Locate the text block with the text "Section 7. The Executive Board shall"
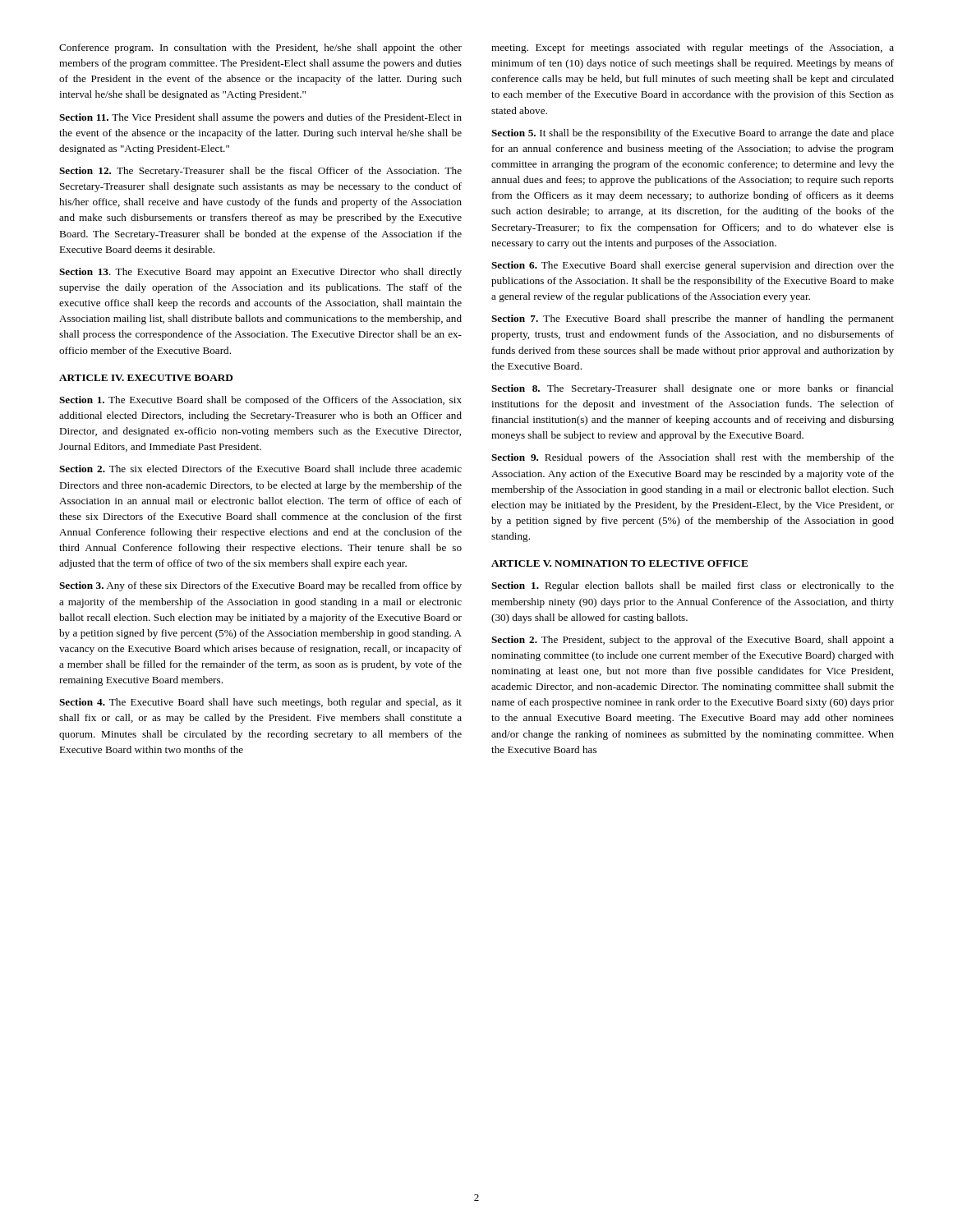This screenshot has width=953, height=1232. (693, 342)
